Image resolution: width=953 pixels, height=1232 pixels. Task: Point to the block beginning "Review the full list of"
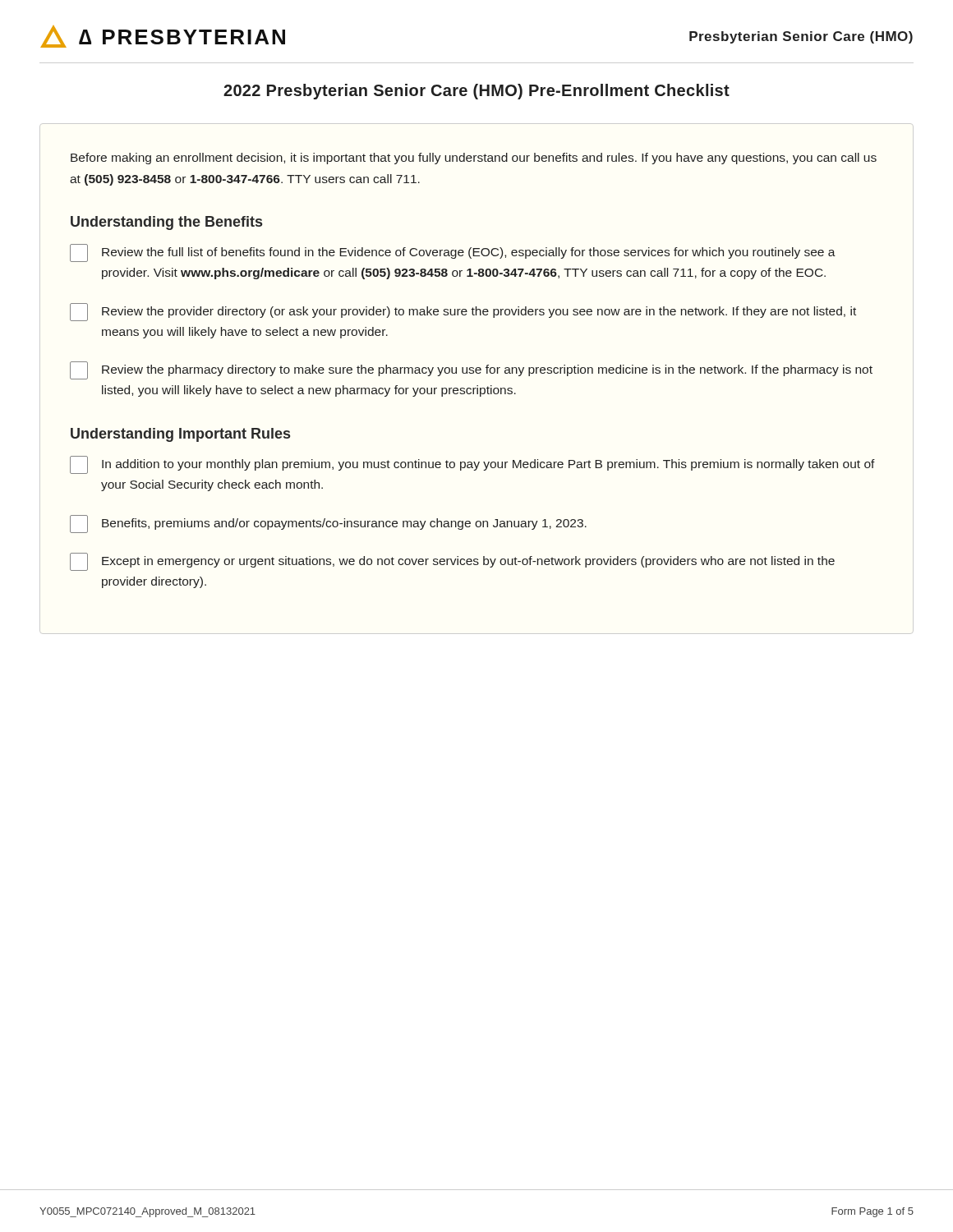tap(476, 263)
